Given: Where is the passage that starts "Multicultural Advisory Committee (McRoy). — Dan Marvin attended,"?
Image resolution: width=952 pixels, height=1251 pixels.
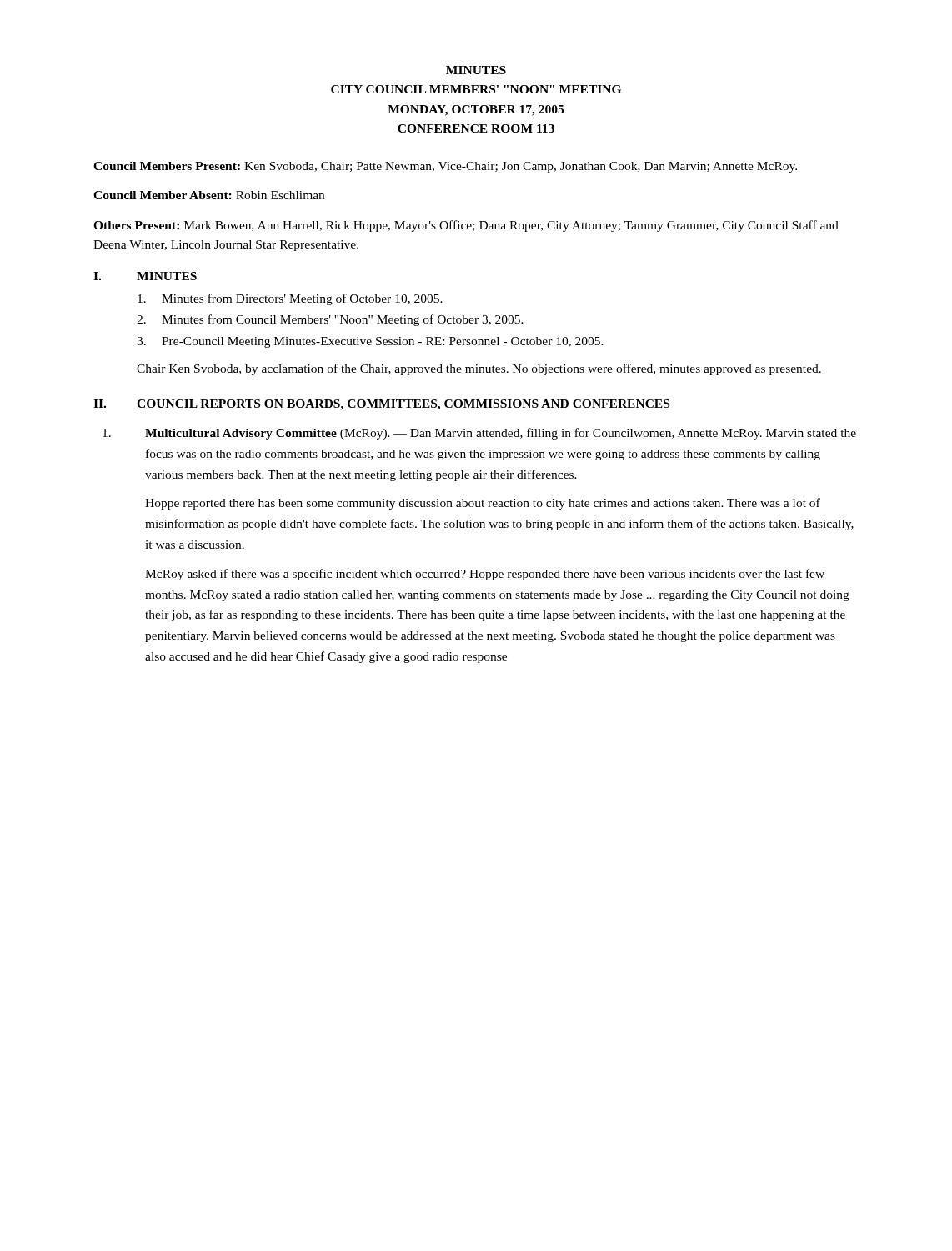Looking at the screenshot, I should (501, 453).
